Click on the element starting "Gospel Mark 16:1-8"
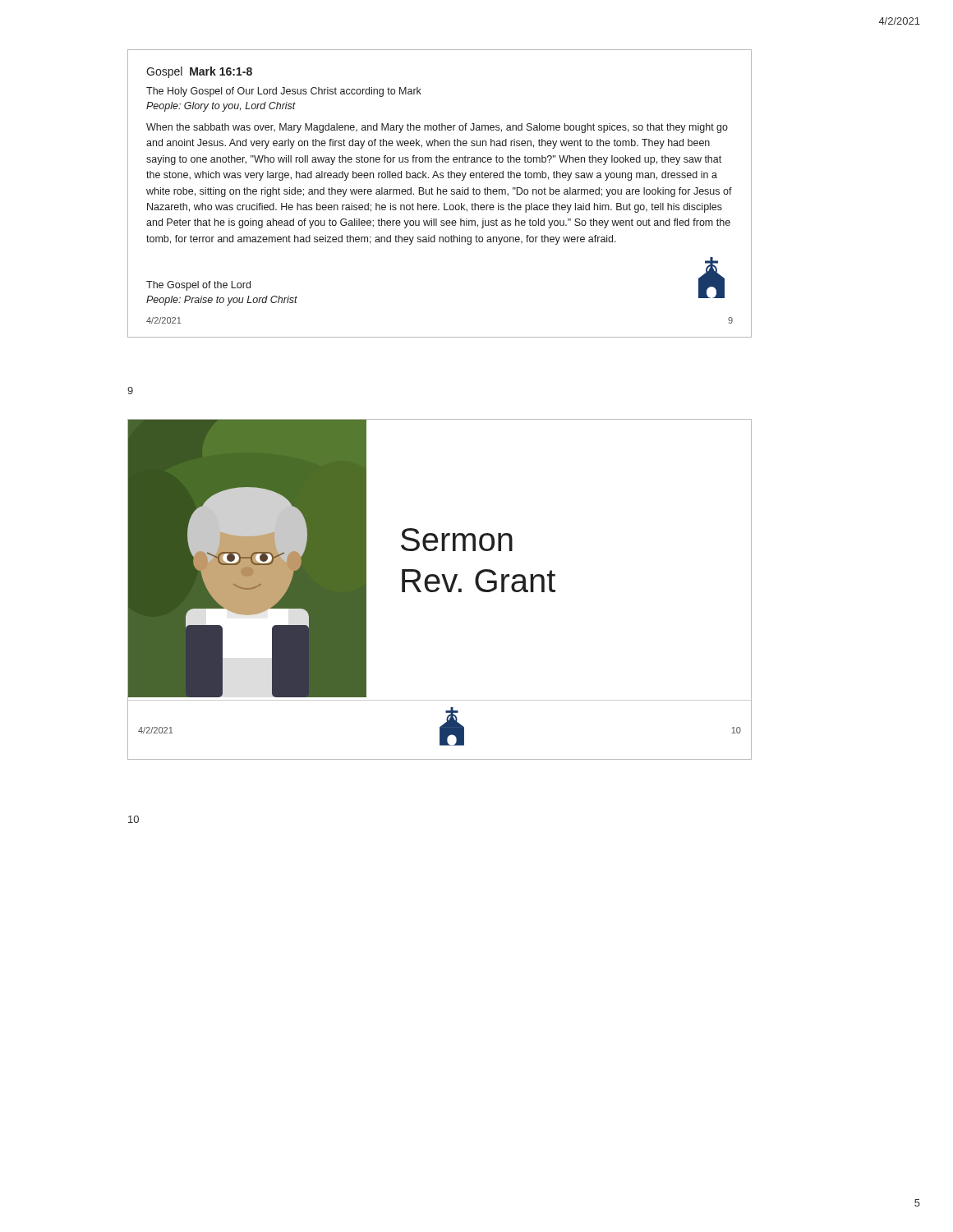 (199, 71)
